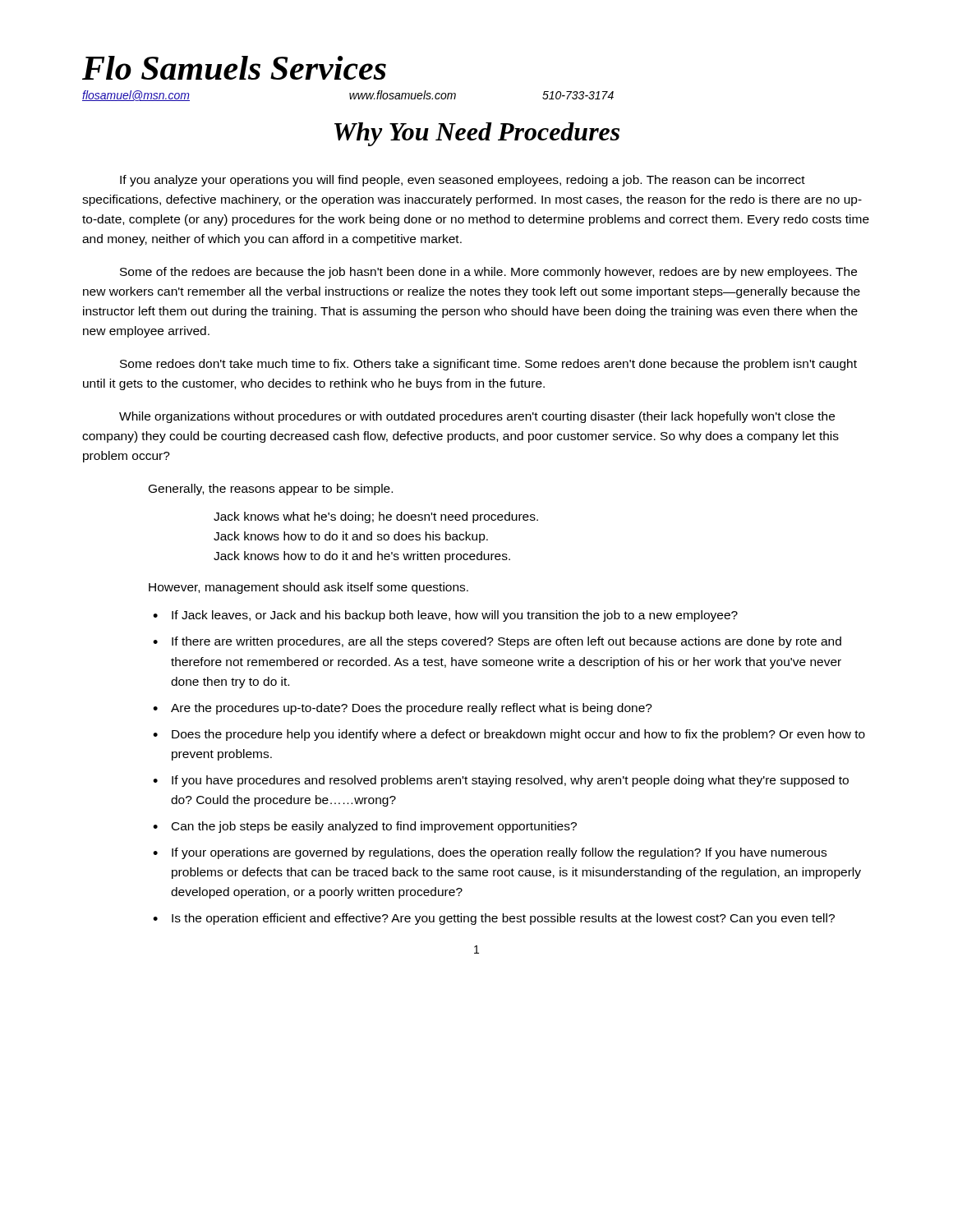Screen dimensions: 1232x953
Task: Locate the text that says "Generally, the reasons appear to be simple."
Action: coord(271,489)
